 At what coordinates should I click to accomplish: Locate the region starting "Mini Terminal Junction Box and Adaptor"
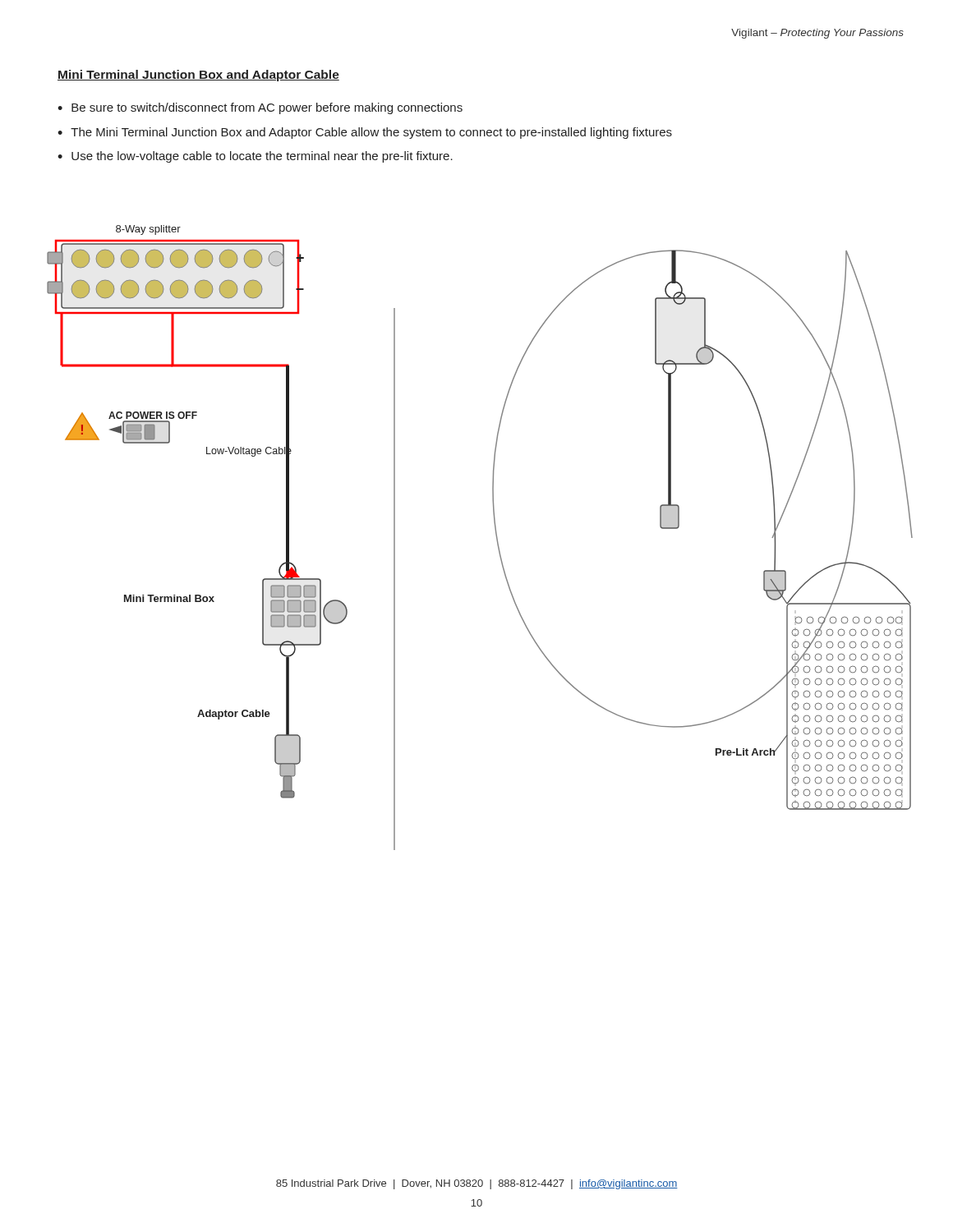coord(198,74)
